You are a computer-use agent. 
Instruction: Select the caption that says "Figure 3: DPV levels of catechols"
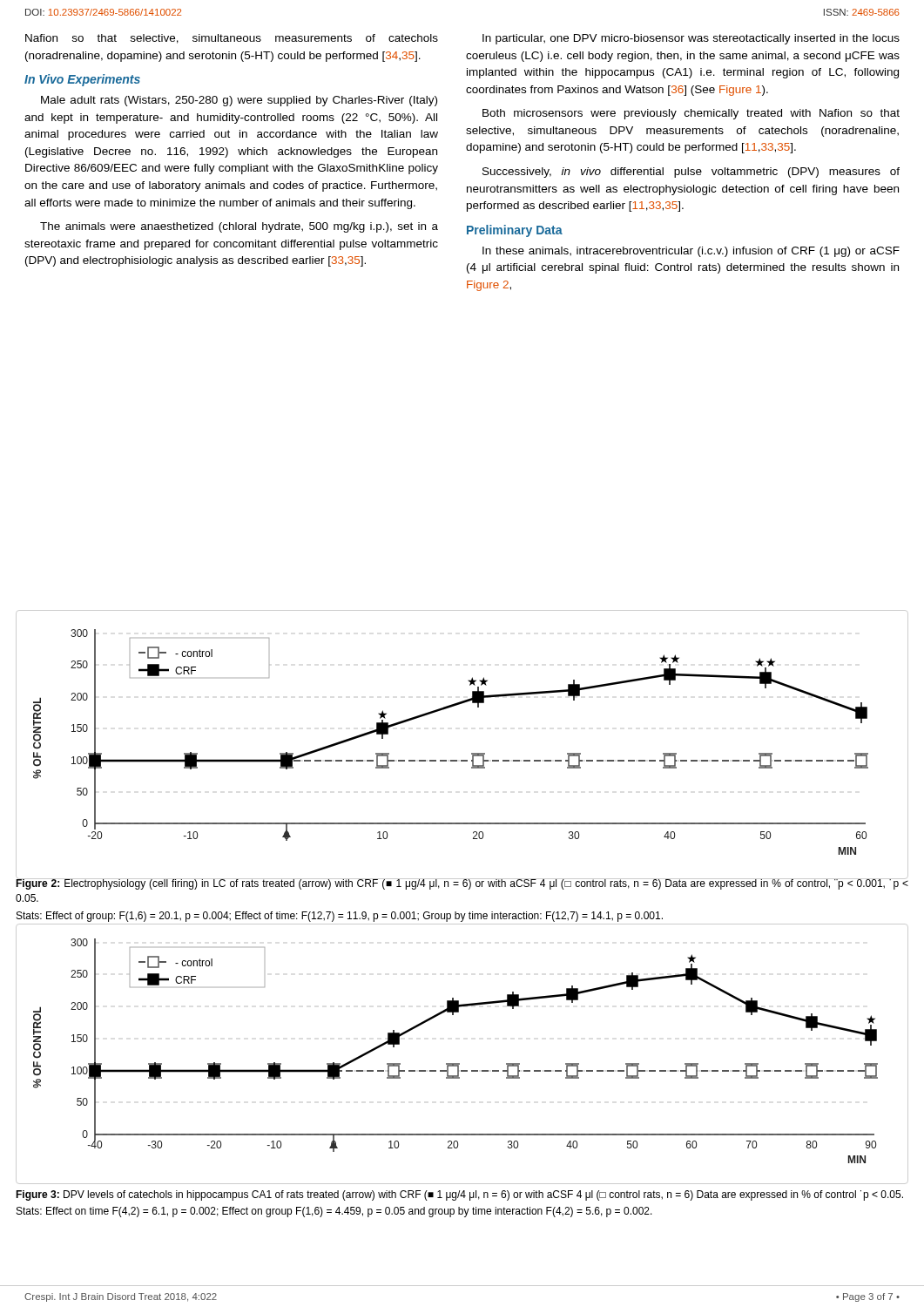462,1204
